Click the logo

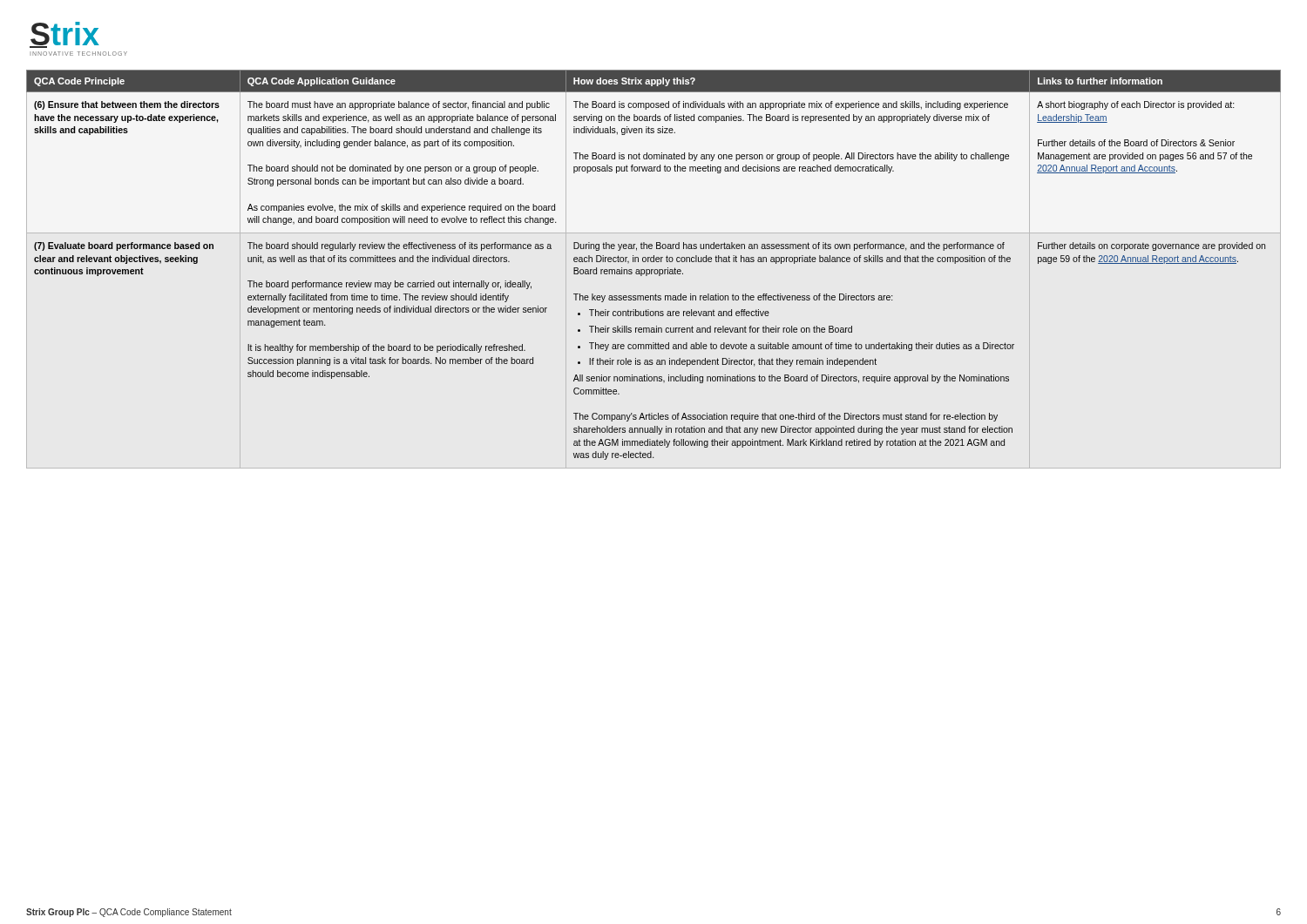(x=105, y=37)
